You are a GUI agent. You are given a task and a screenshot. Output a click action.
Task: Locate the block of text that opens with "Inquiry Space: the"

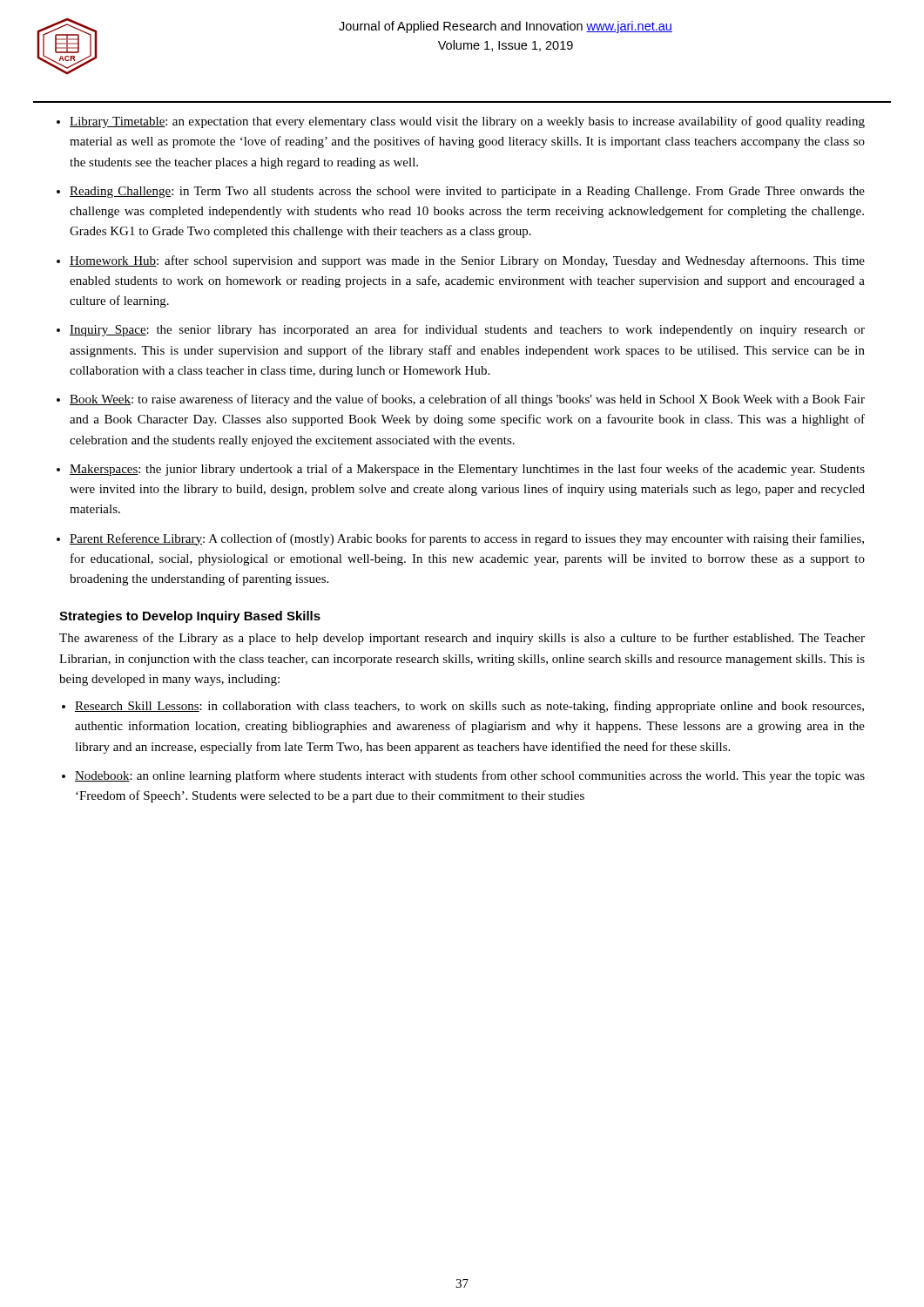tap(467, 350)
